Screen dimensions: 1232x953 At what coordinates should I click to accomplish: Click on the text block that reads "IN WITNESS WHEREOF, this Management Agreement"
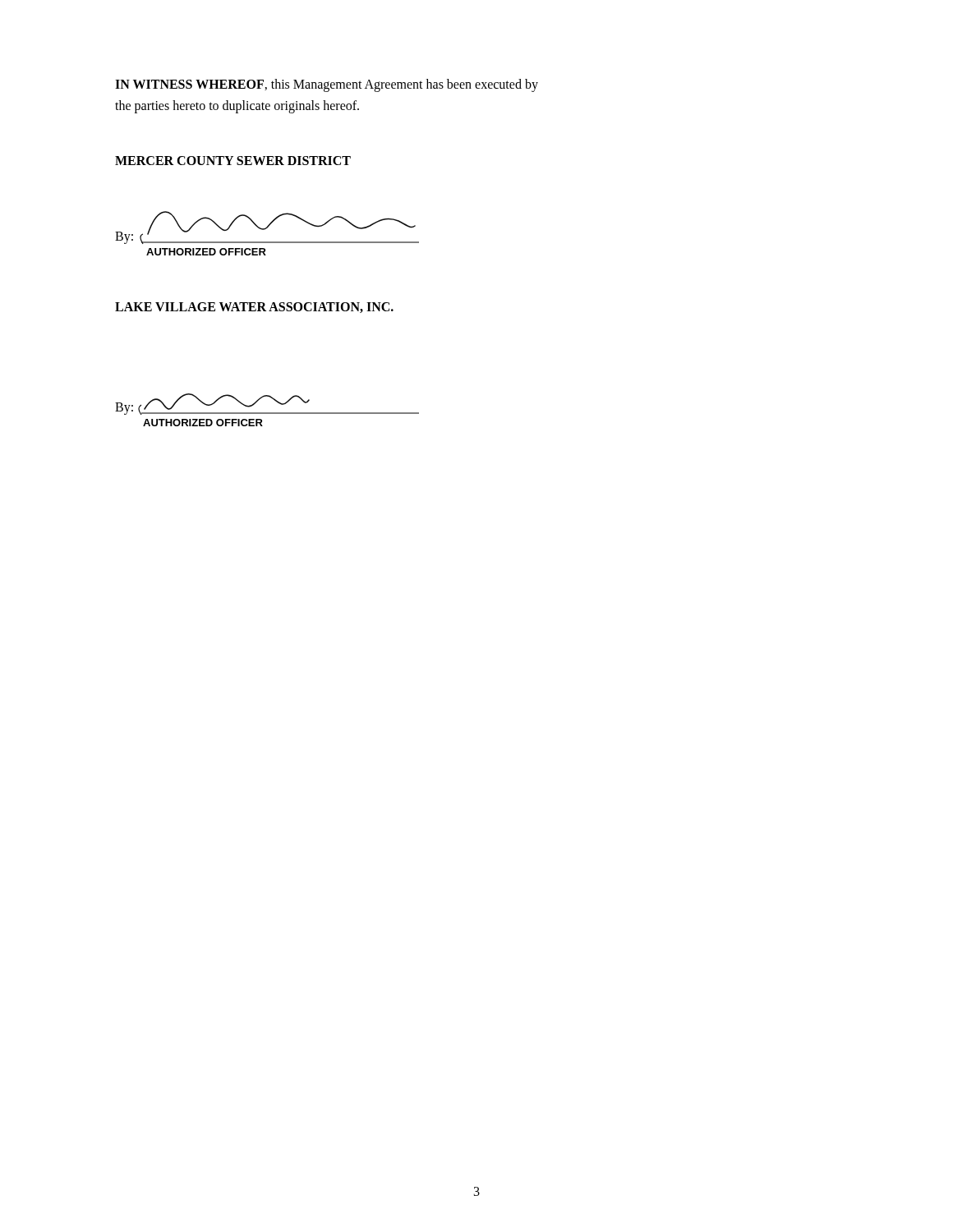point(327,84)
